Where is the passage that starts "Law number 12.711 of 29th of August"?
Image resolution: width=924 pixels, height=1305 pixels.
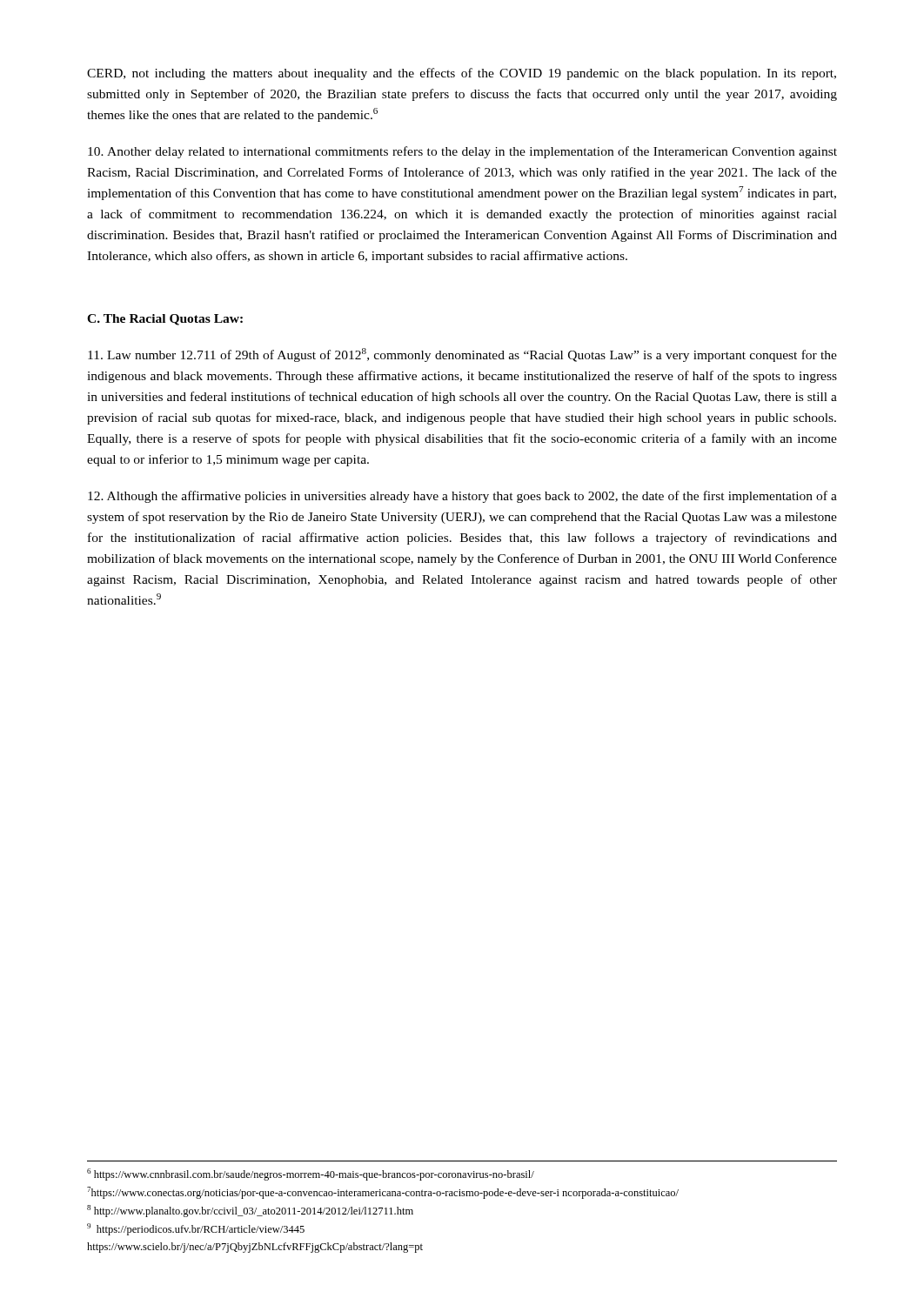(462, 406)
